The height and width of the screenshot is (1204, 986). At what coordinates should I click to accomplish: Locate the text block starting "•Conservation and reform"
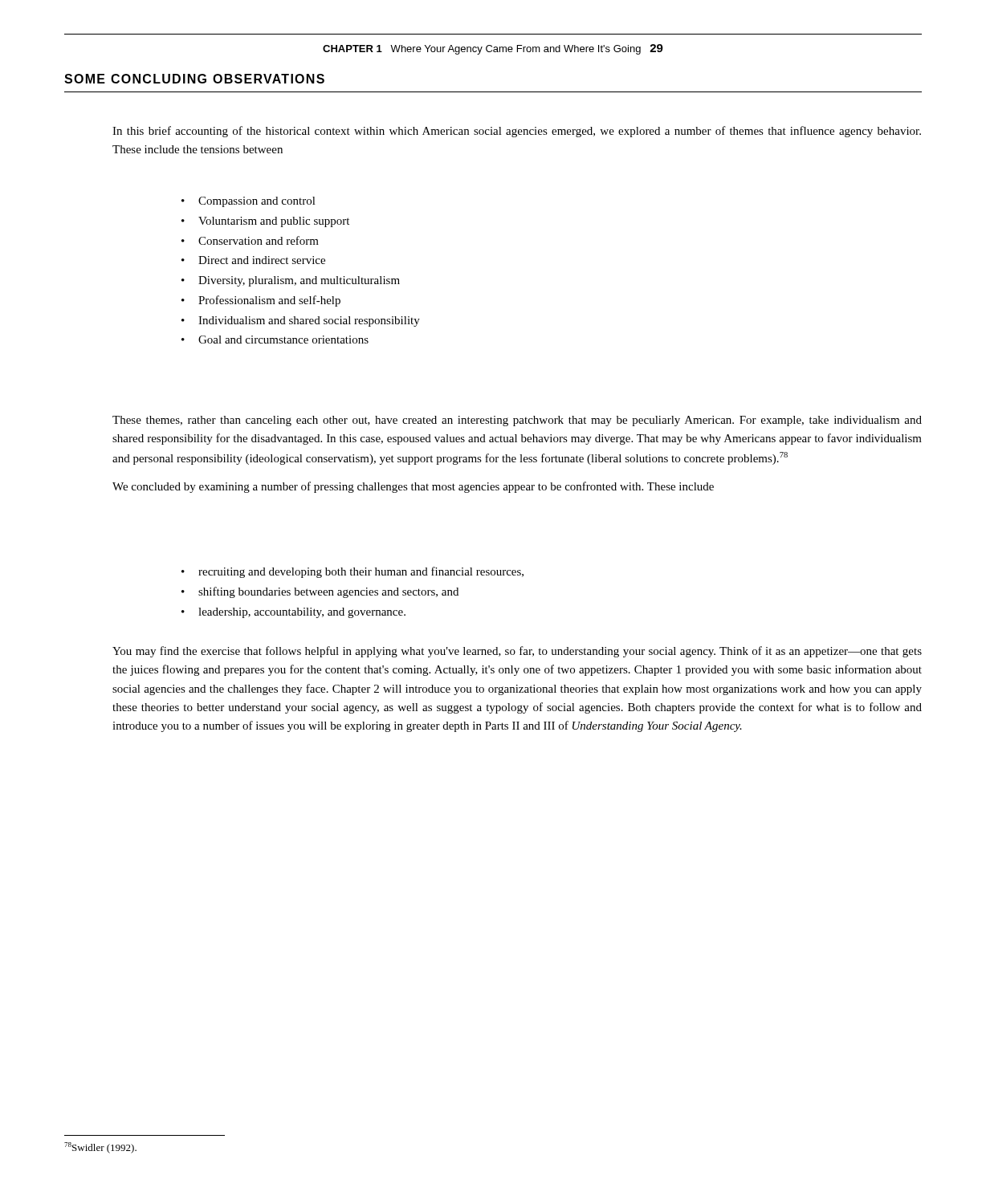250,241
